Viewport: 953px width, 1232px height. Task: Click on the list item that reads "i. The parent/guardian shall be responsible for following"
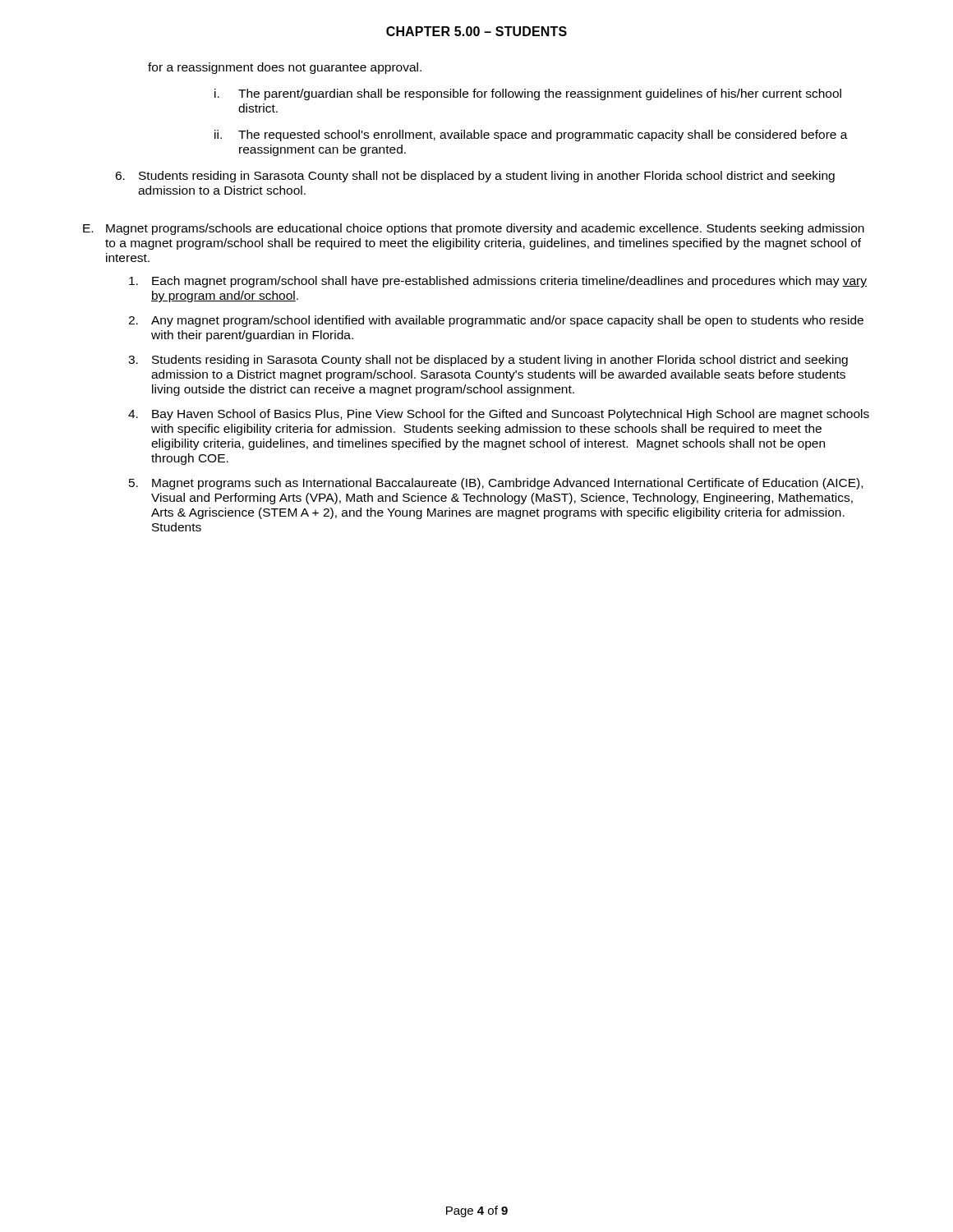(542, 101)
